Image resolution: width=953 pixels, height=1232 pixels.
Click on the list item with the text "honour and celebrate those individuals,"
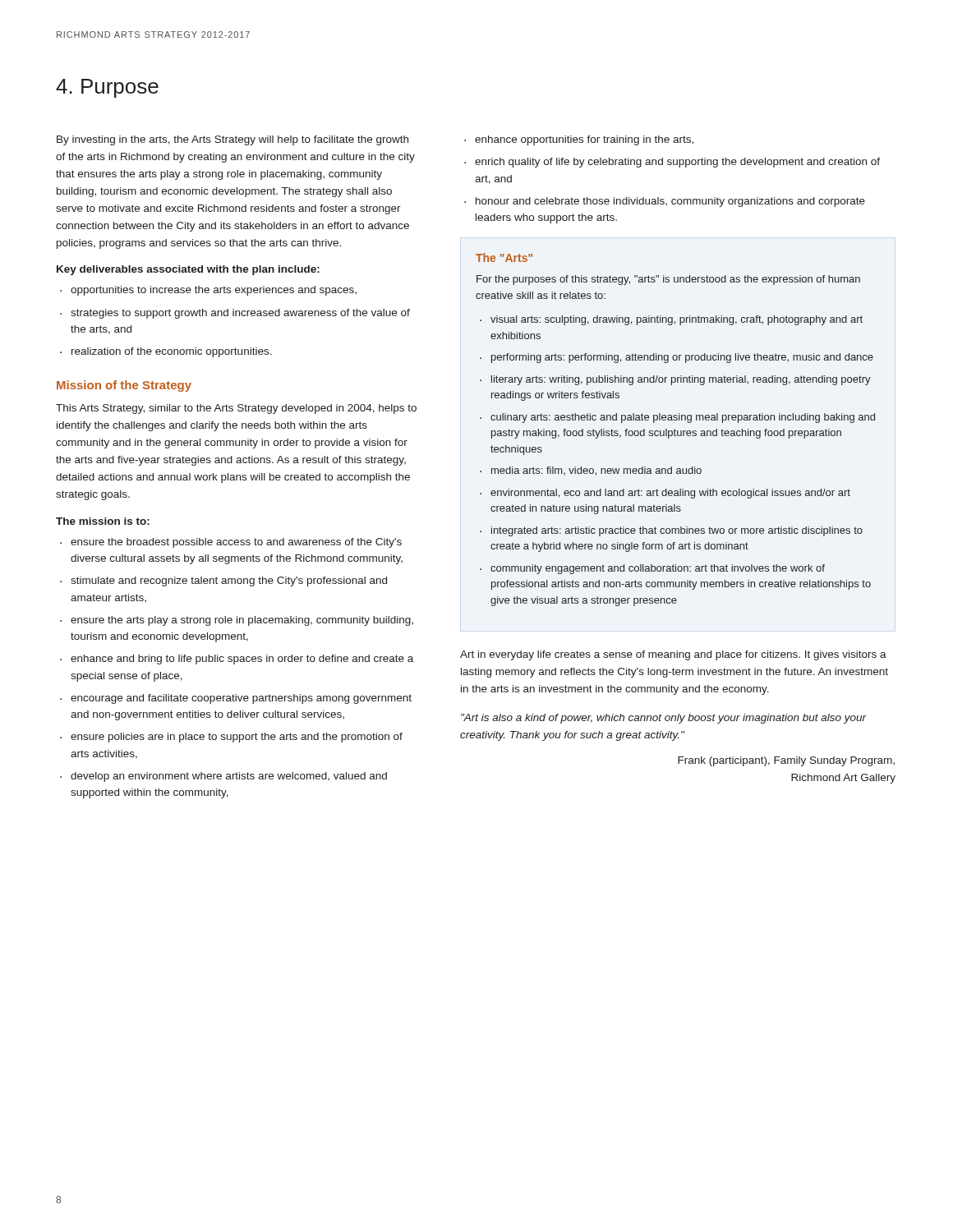pyautogui.click(x=670, y=209)
